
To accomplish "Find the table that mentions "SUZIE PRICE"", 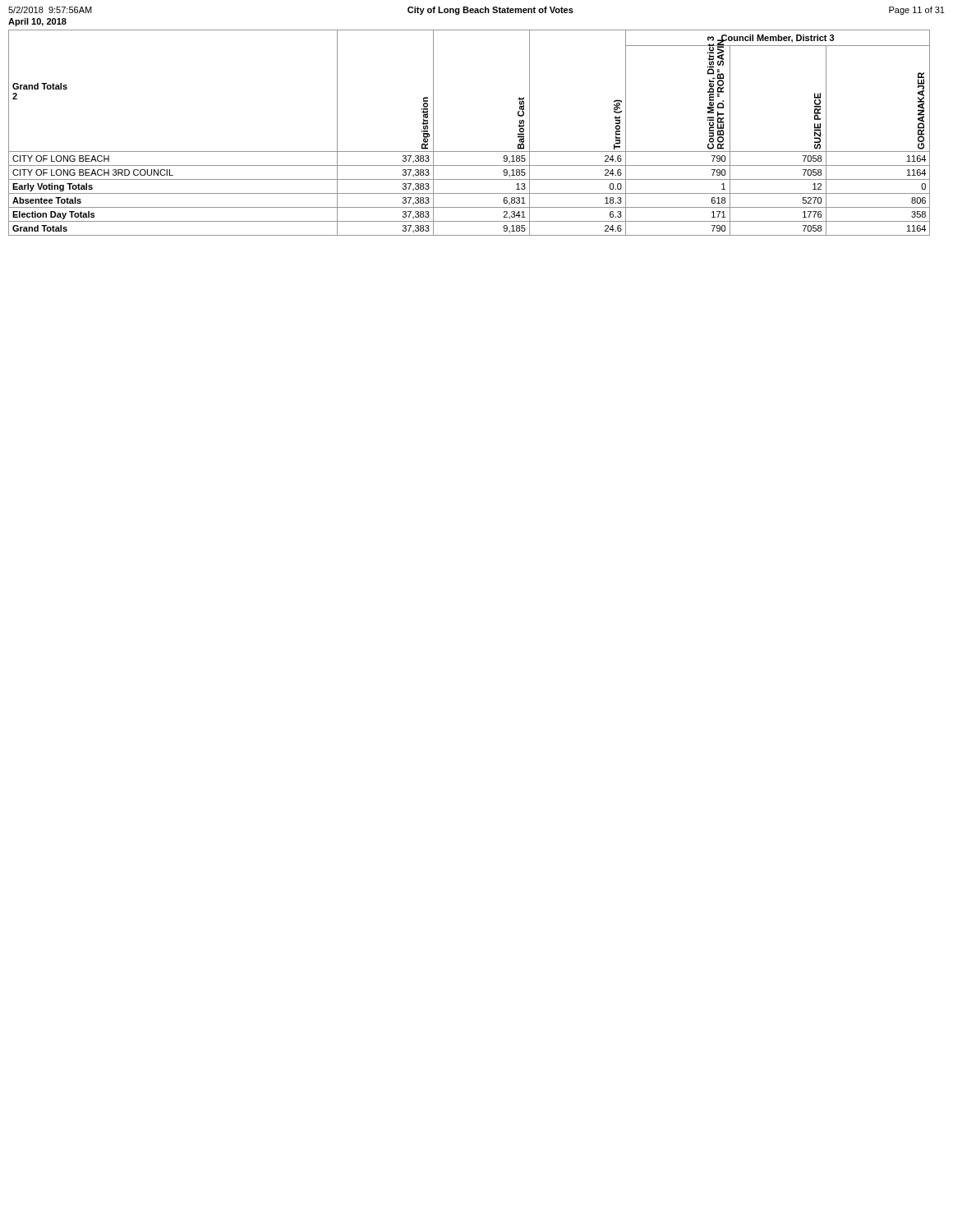I will point(476,133).
